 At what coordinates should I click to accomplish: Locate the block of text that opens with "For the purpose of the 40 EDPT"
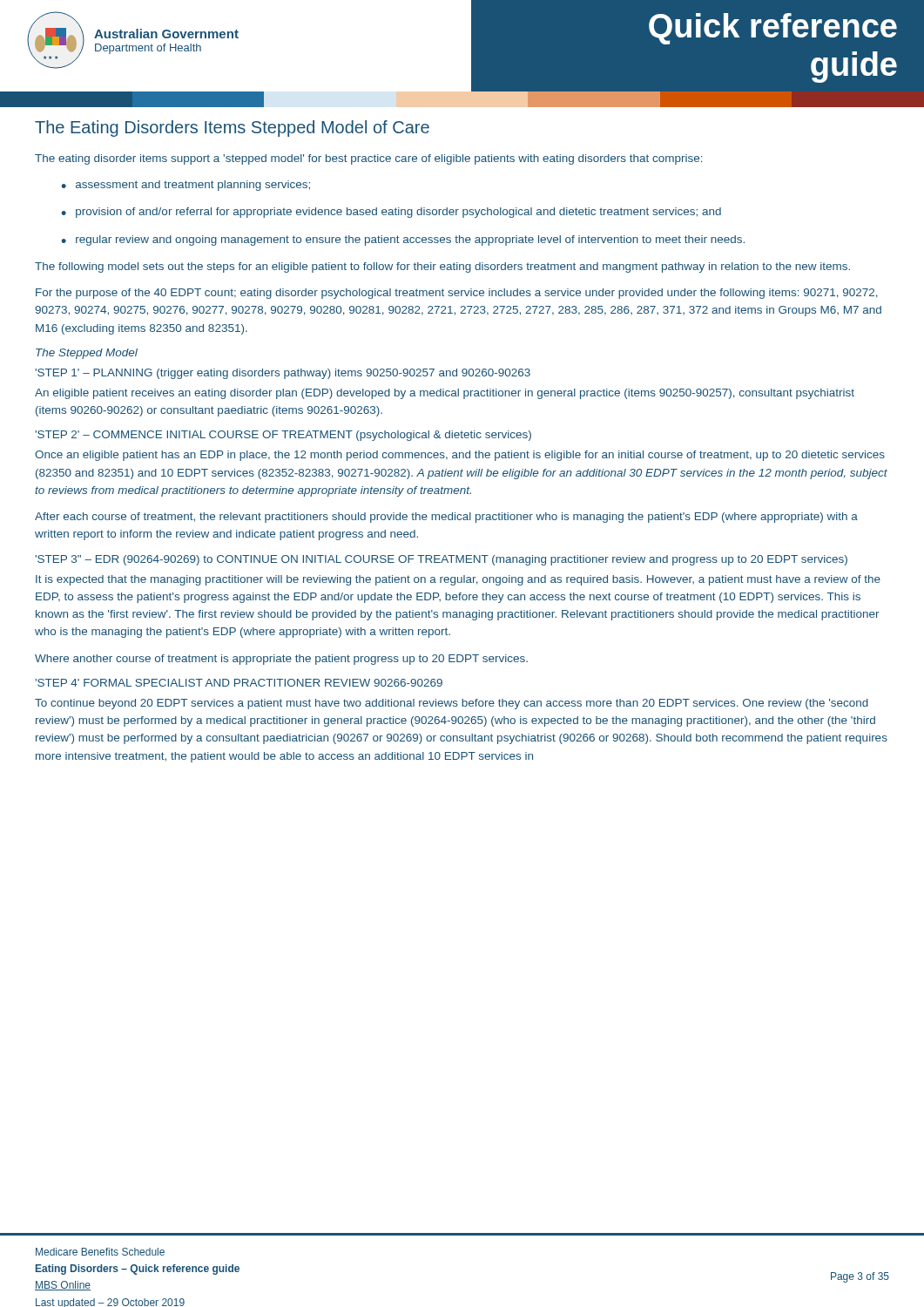point(462,311)
